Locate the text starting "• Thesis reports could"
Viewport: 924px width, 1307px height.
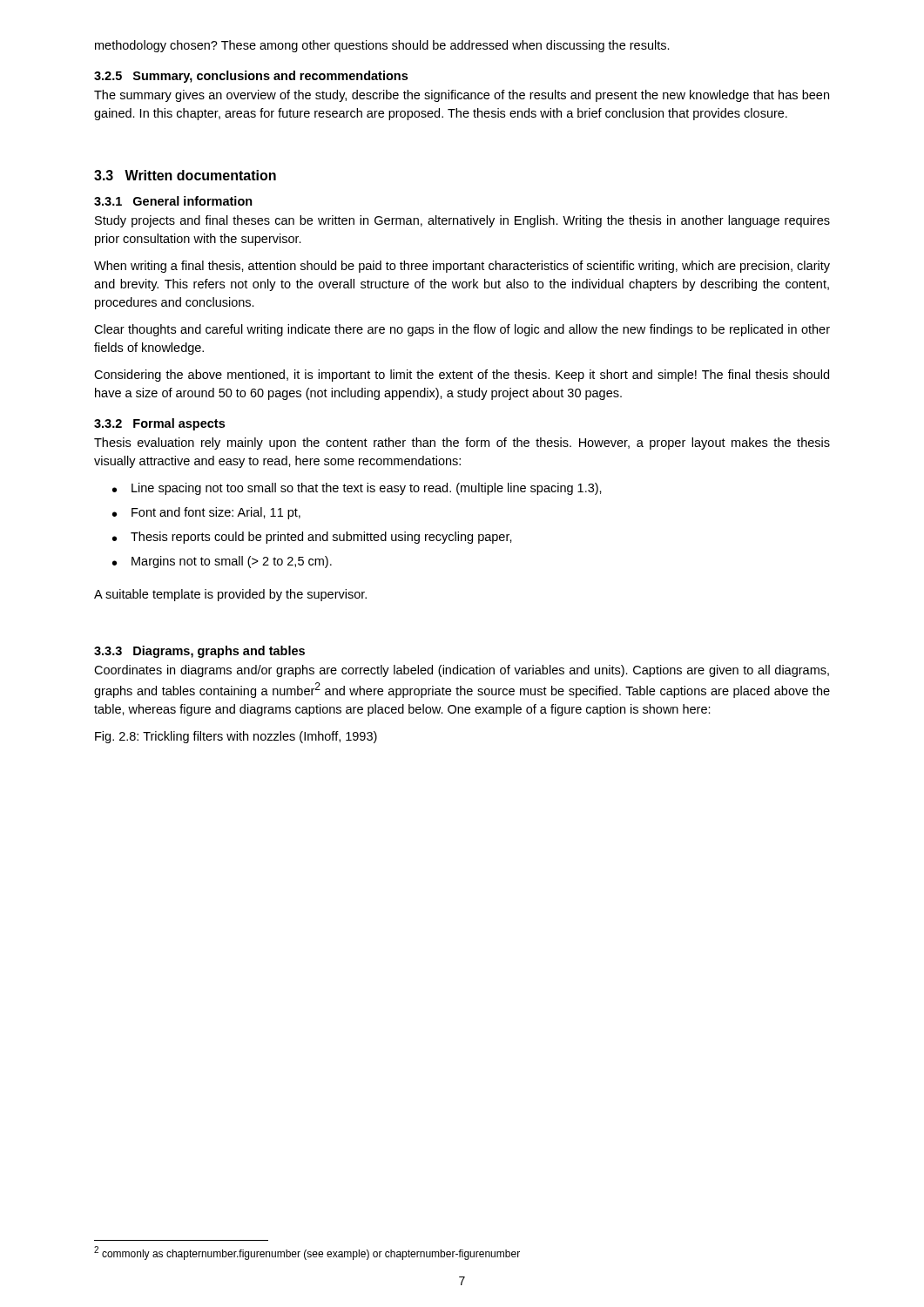click(471, 539)
